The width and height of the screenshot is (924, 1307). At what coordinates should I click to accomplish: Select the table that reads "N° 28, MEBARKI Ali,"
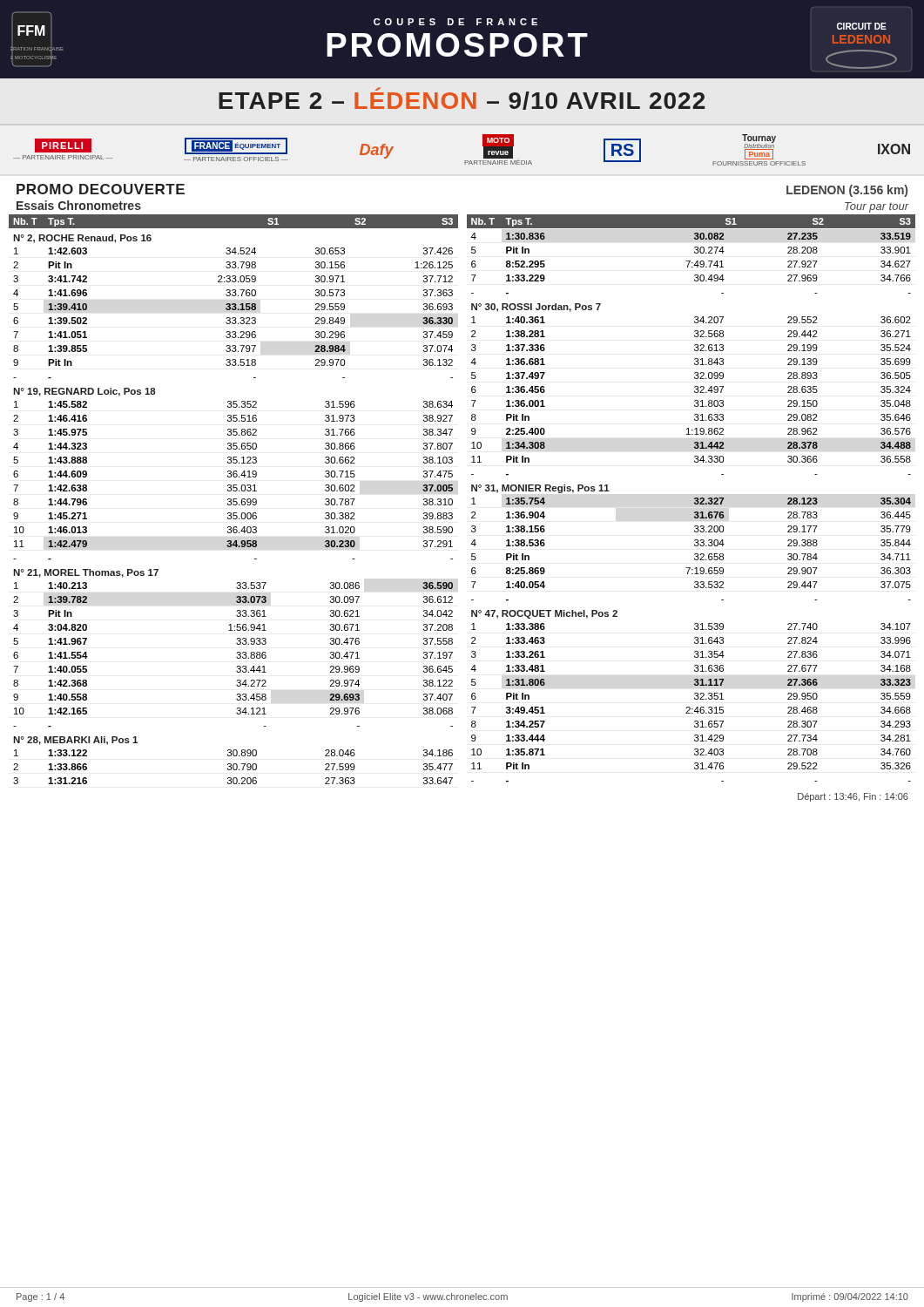(x=233, y=759)
